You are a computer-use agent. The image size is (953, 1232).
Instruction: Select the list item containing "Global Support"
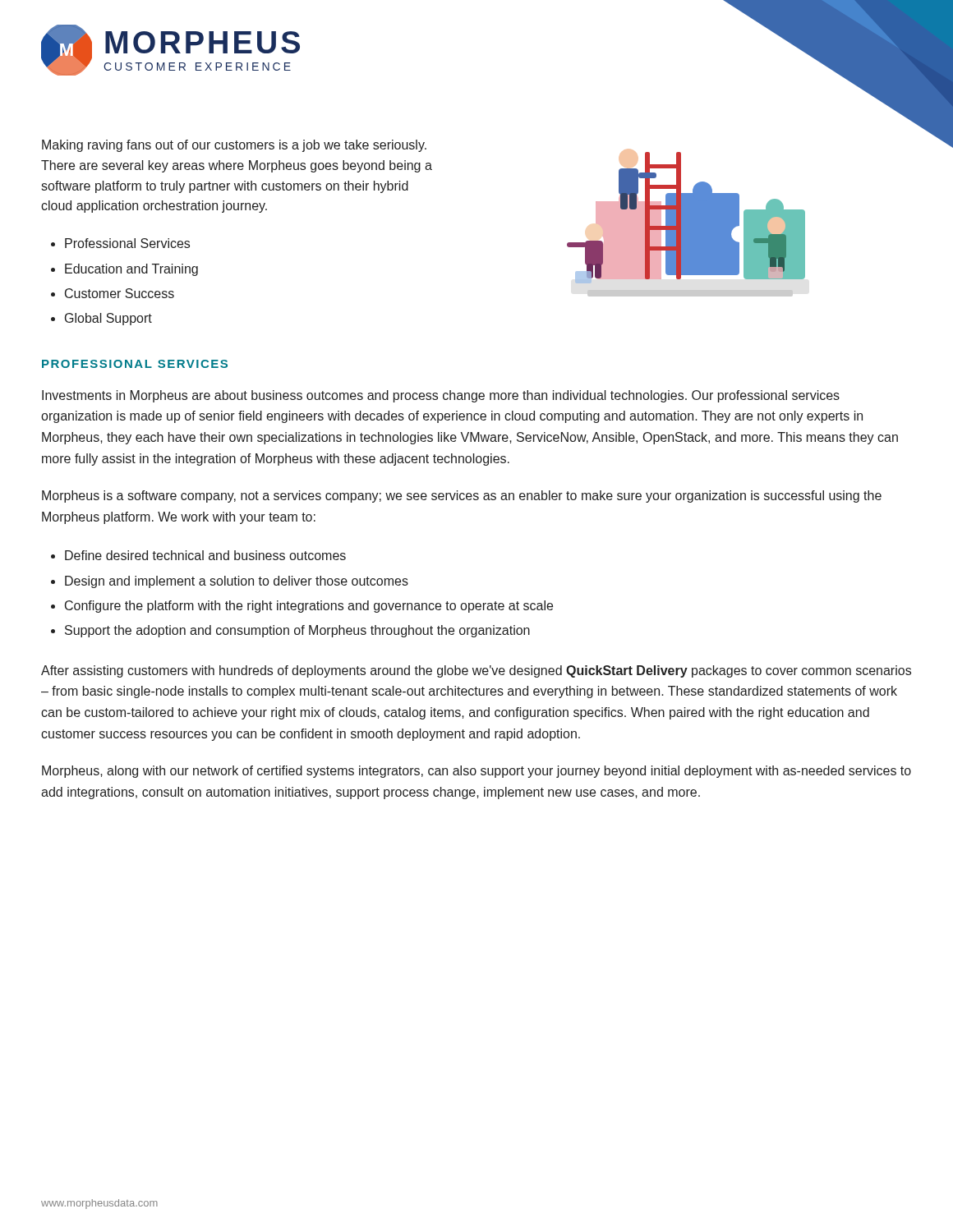point(108,319)
